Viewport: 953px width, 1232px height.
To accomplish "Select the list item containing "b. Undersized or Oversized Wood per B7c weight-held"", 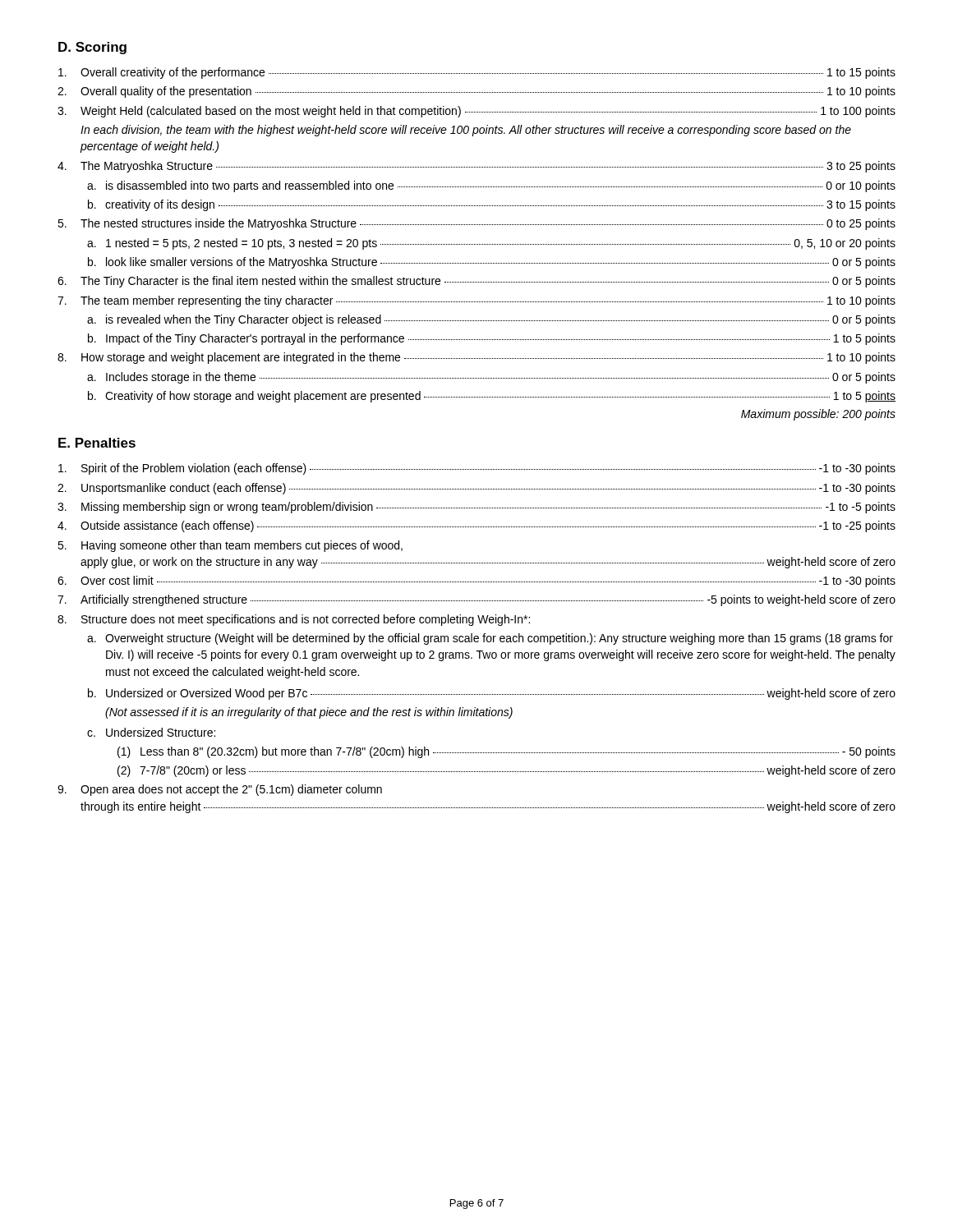I will point(491,693).
